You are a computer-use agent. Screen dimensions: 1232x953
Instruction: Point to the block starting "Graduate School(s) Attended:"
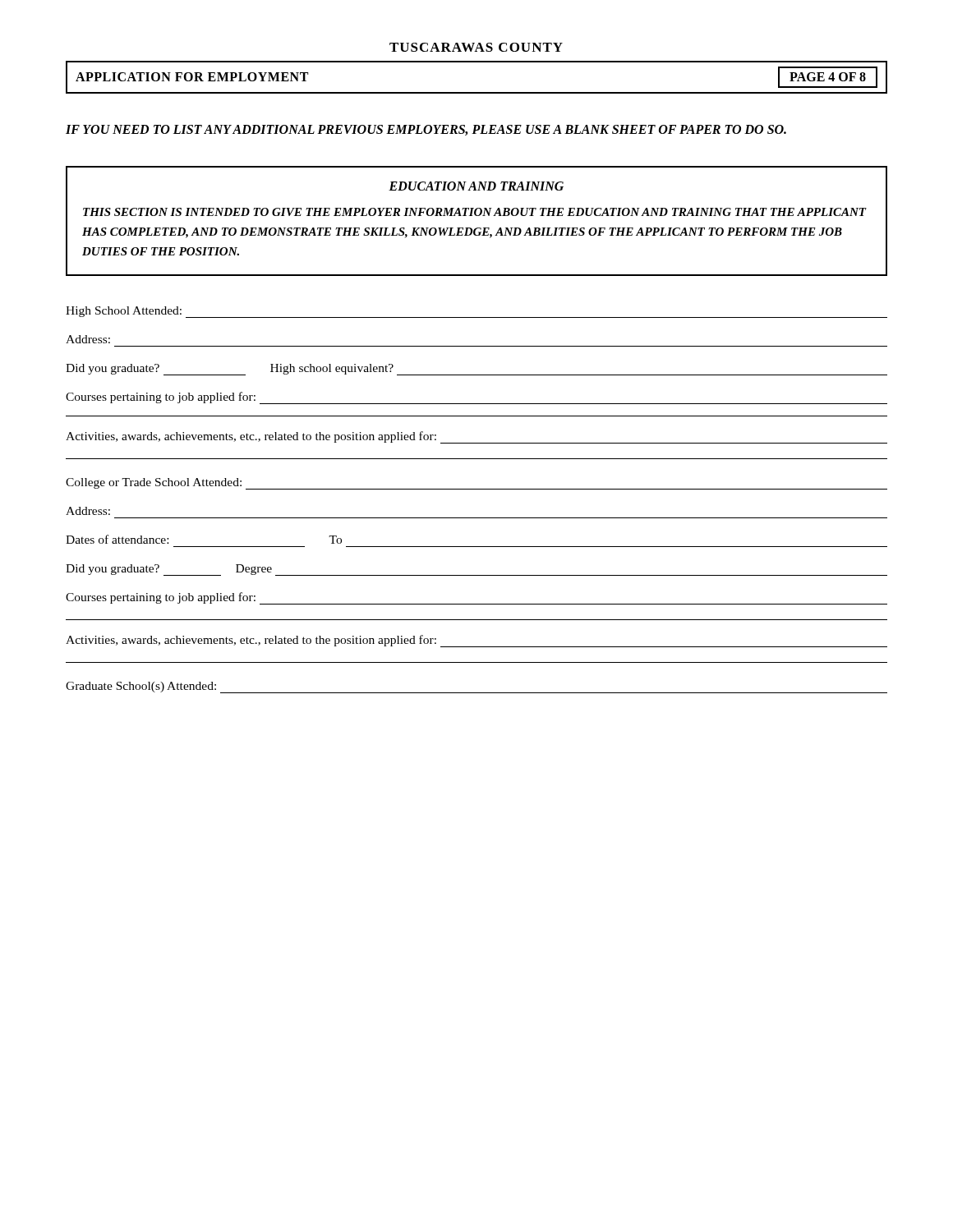coord(476,685)
